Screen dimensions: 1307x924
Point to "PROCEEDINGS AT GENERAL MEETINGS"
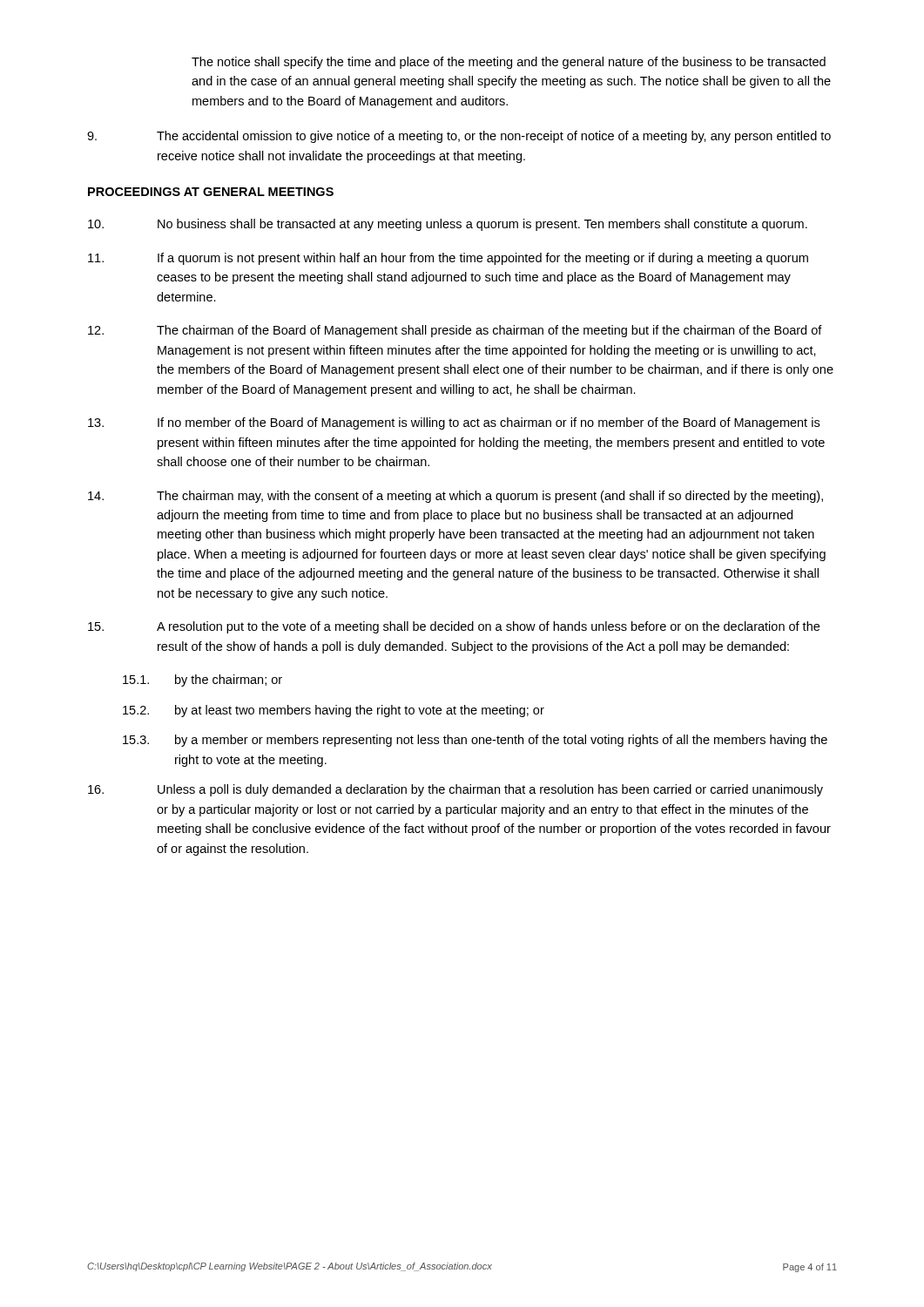click(x=210, y=192)
